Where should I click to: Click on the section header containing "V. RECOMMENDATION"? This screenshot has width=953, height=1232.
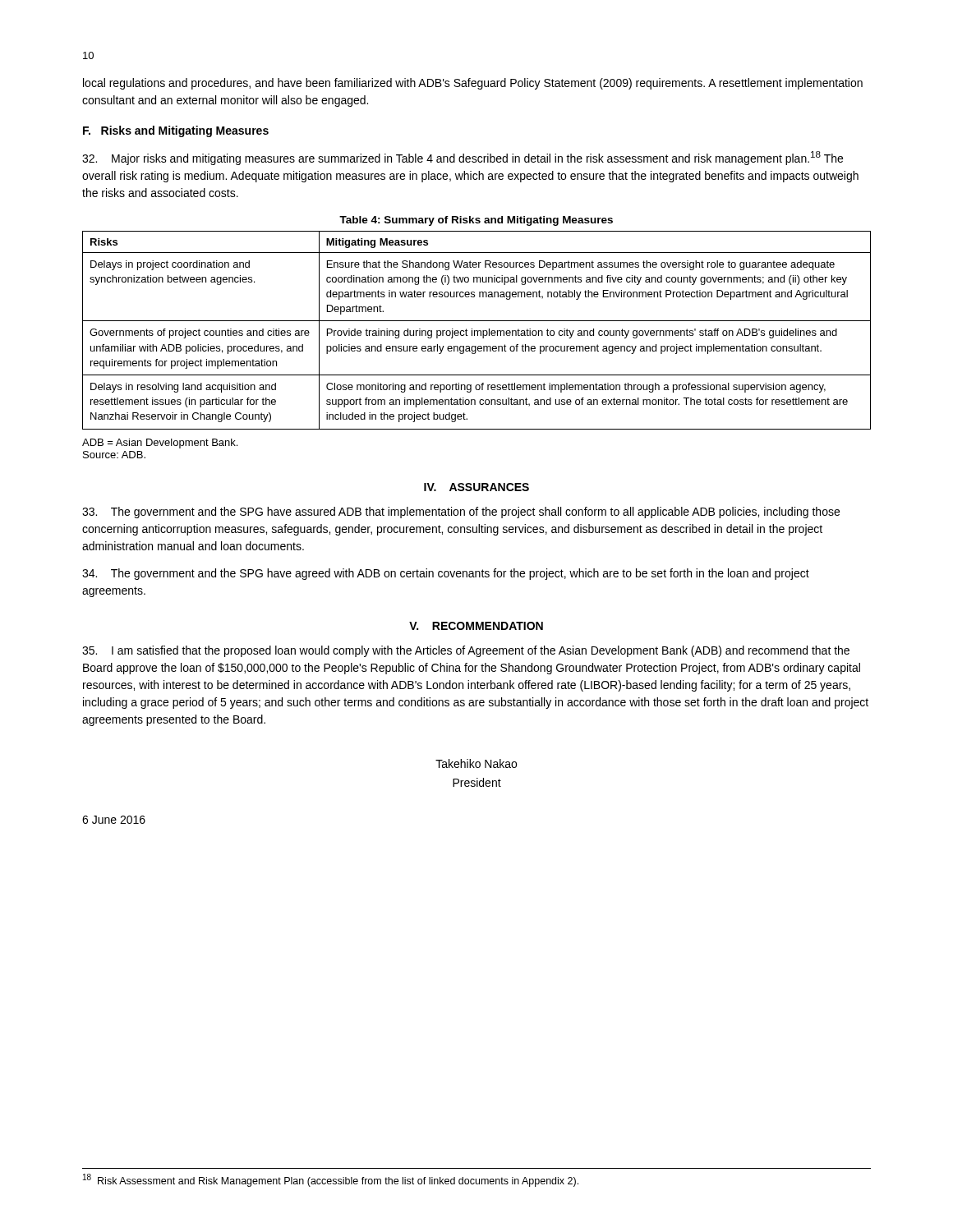[476, 625]
